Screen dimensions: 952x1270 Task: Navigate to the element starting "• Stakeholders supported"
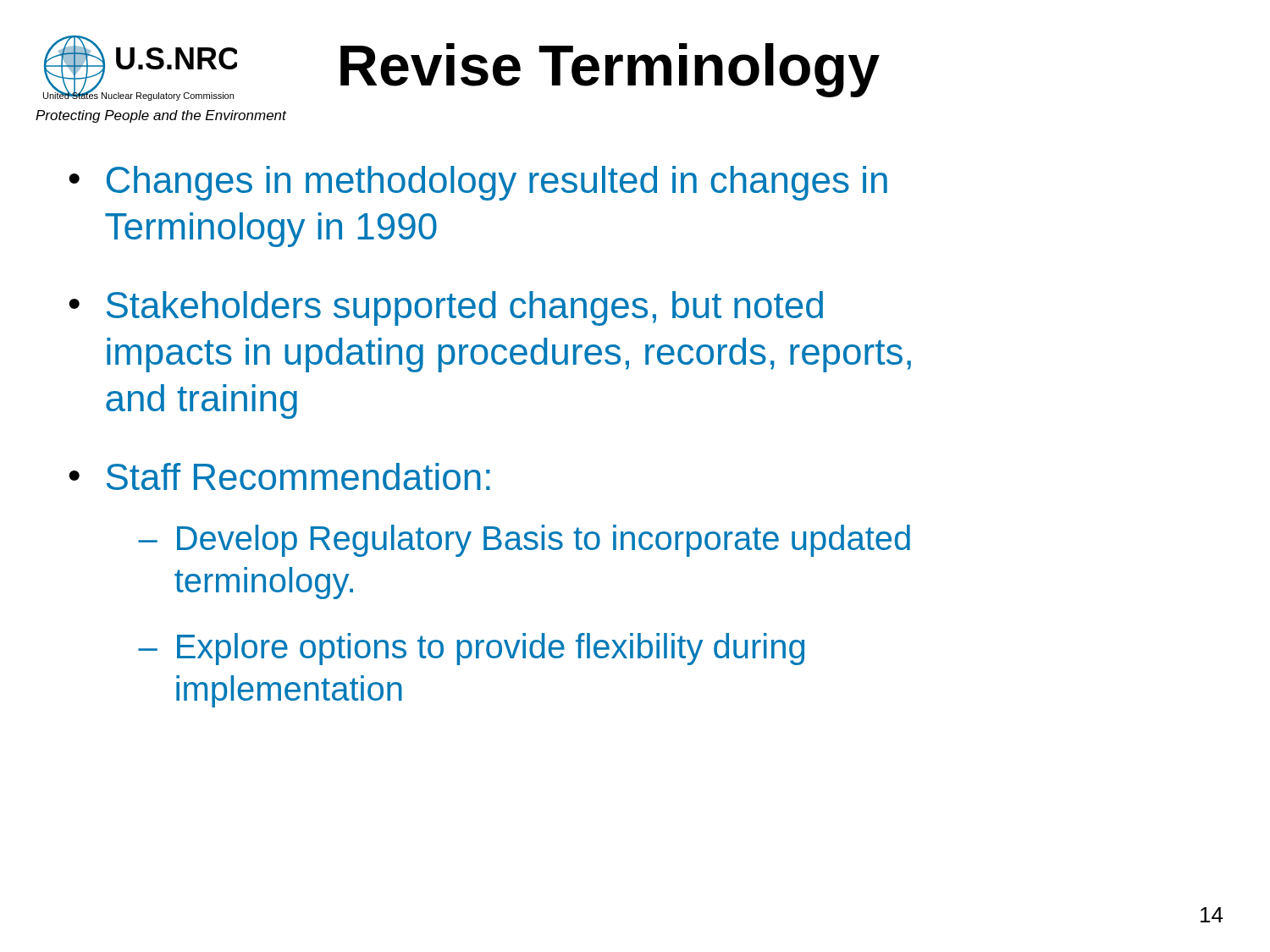click(x=491, y=352)
